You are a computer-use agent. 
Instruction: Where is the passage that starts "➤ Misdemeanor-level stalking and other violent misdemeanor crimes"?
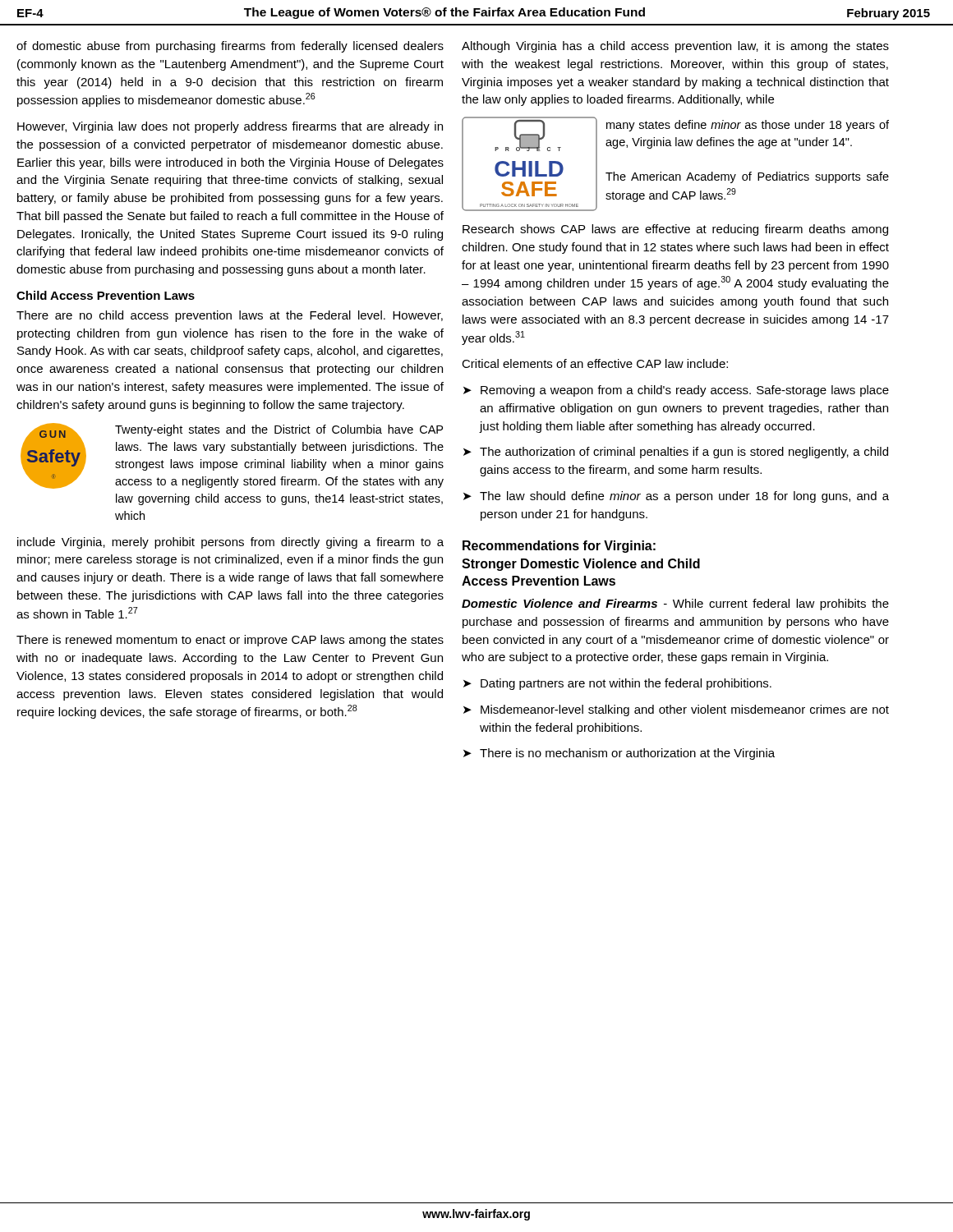pyautogui.click(x=675, y=718)
